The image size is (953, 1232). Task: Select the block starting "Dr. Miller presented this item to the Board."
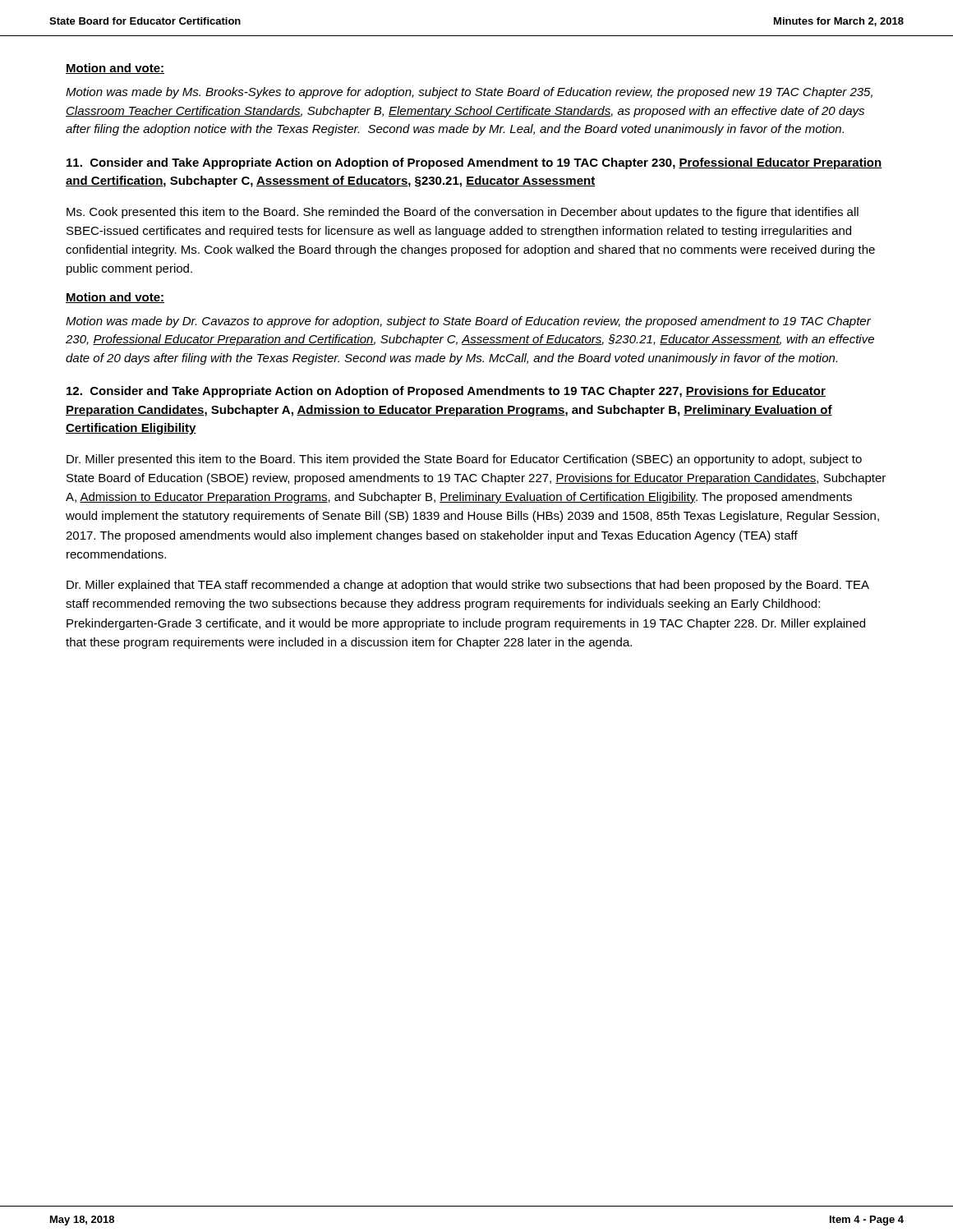pyautogui.click(x=476, y=506)
